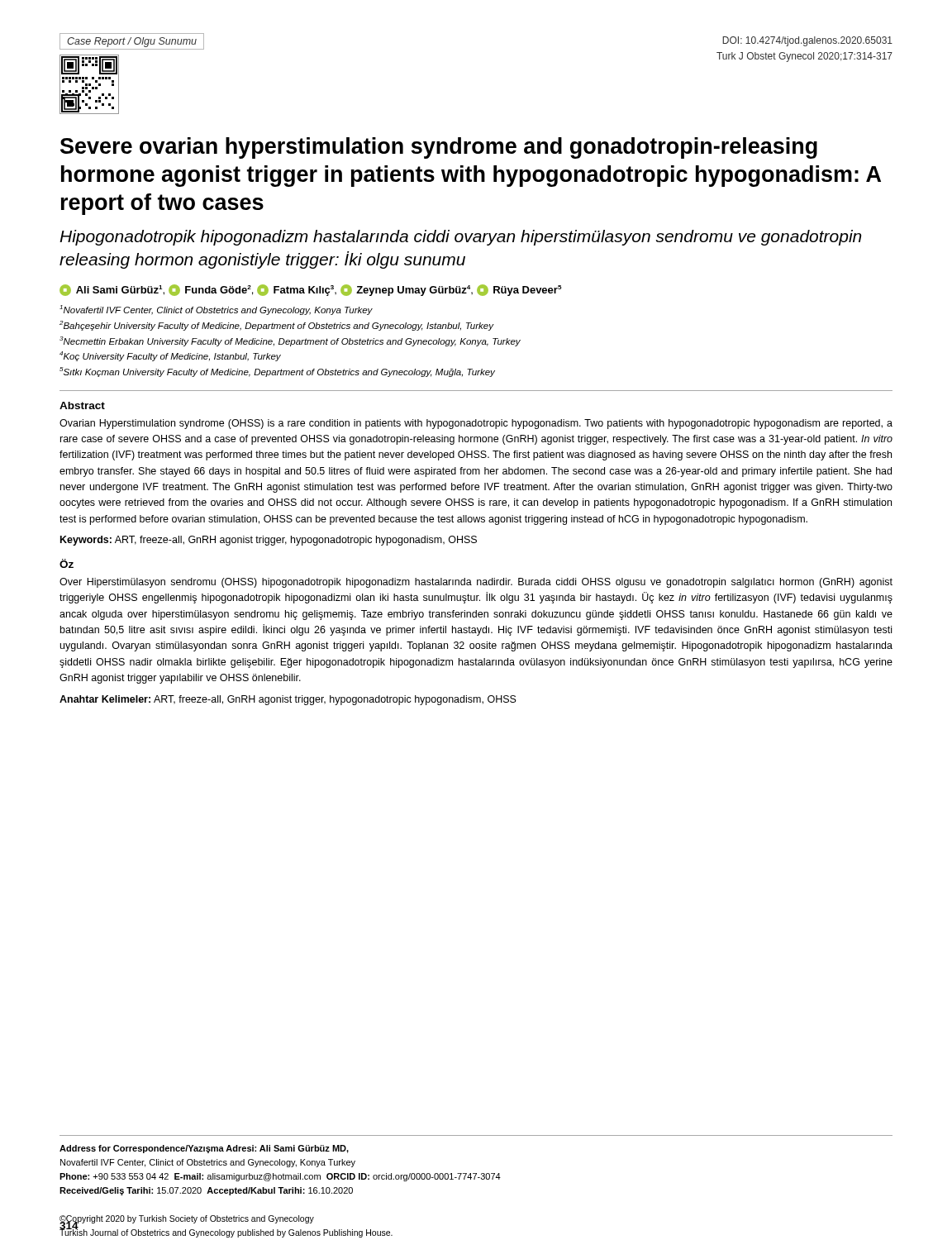952x1240 pixels.
Task: Find the title that reads "Severe ovarian hyperstimulation syndrome"
Action: click(x=470, y=174)
